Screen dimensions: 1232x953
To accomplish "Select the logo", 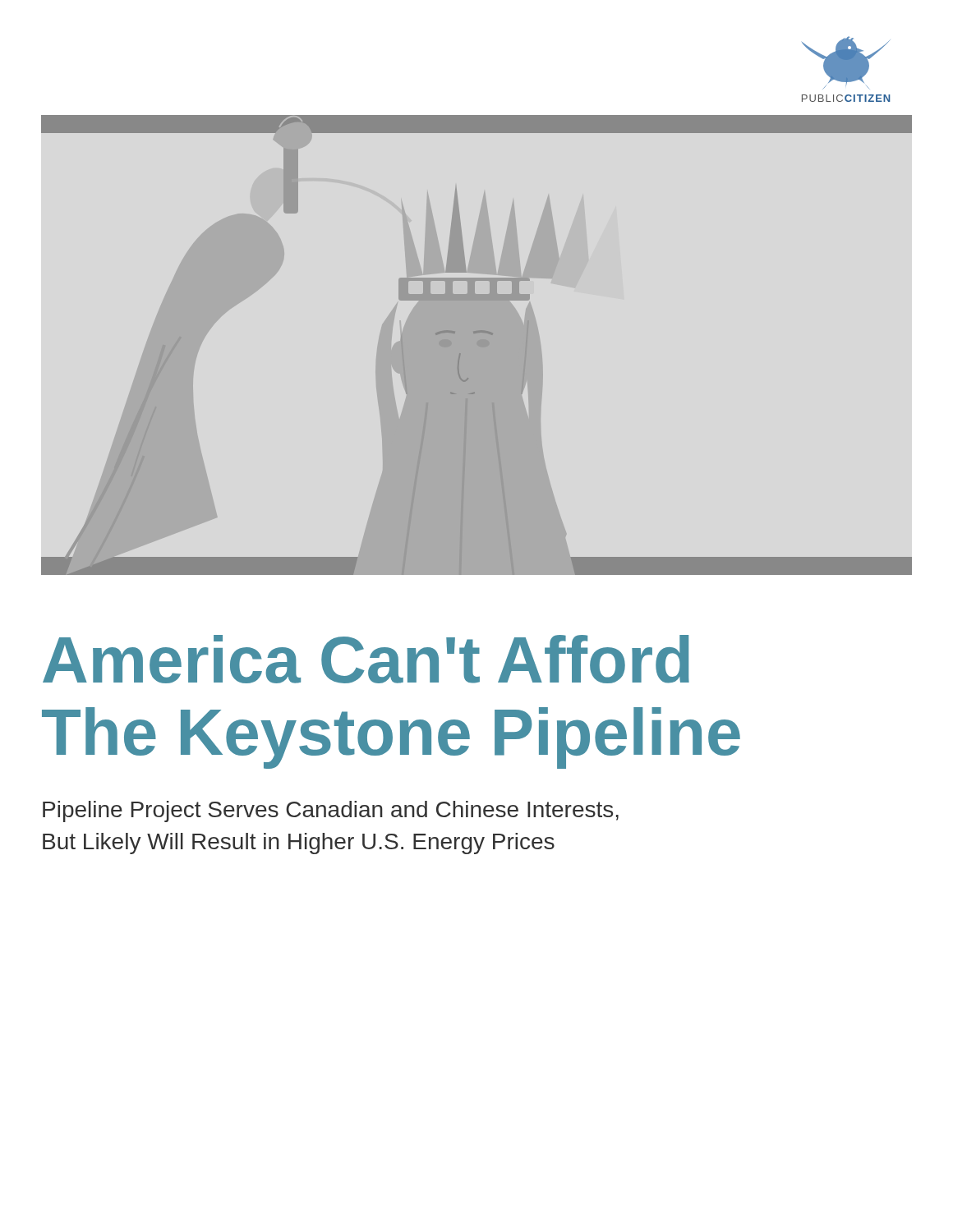I will 846,76.
